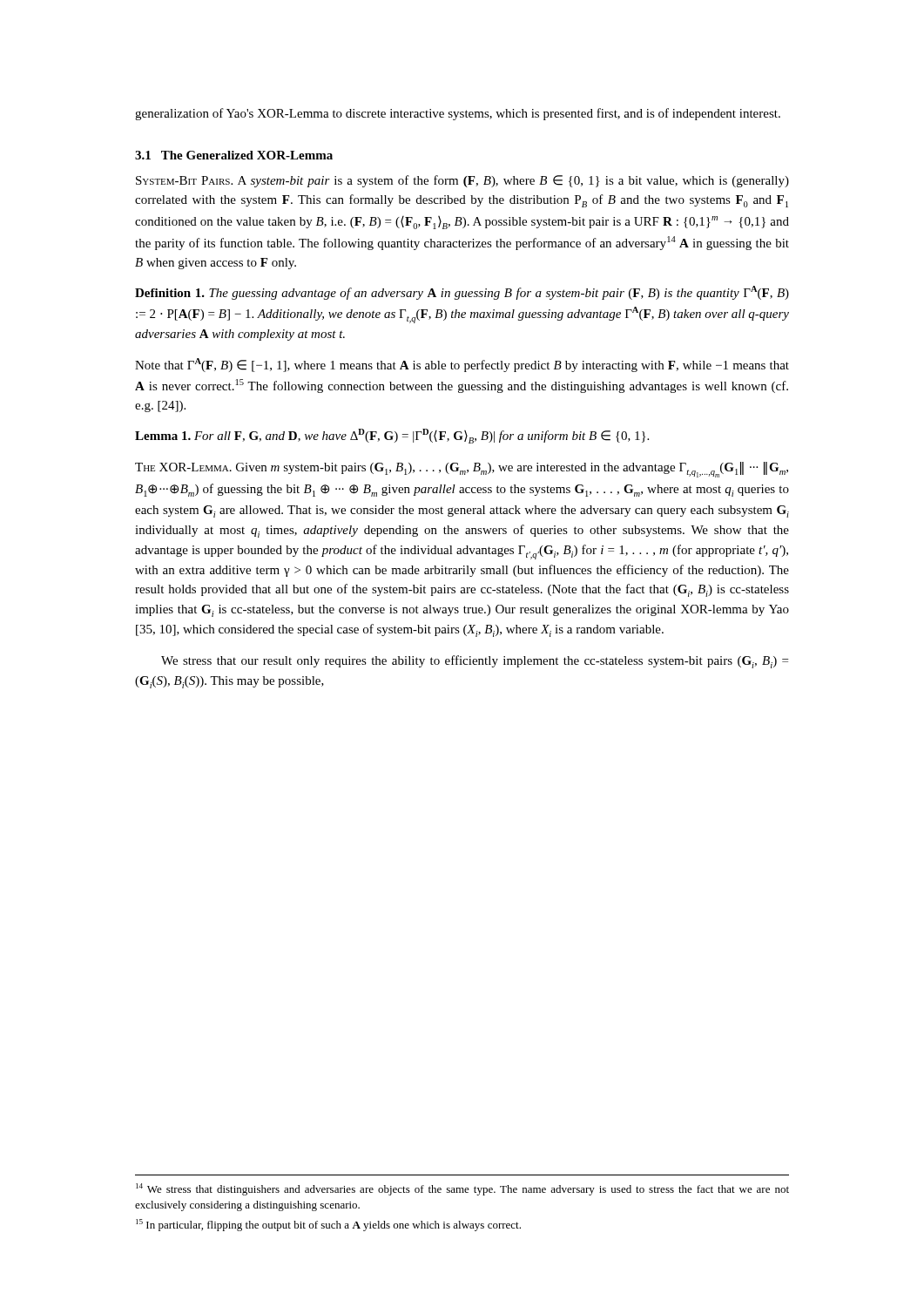Select the block starting "3.1 The Generalized XOR-Lemma"
Screen dimensions: 1307x924
point(234,155)
